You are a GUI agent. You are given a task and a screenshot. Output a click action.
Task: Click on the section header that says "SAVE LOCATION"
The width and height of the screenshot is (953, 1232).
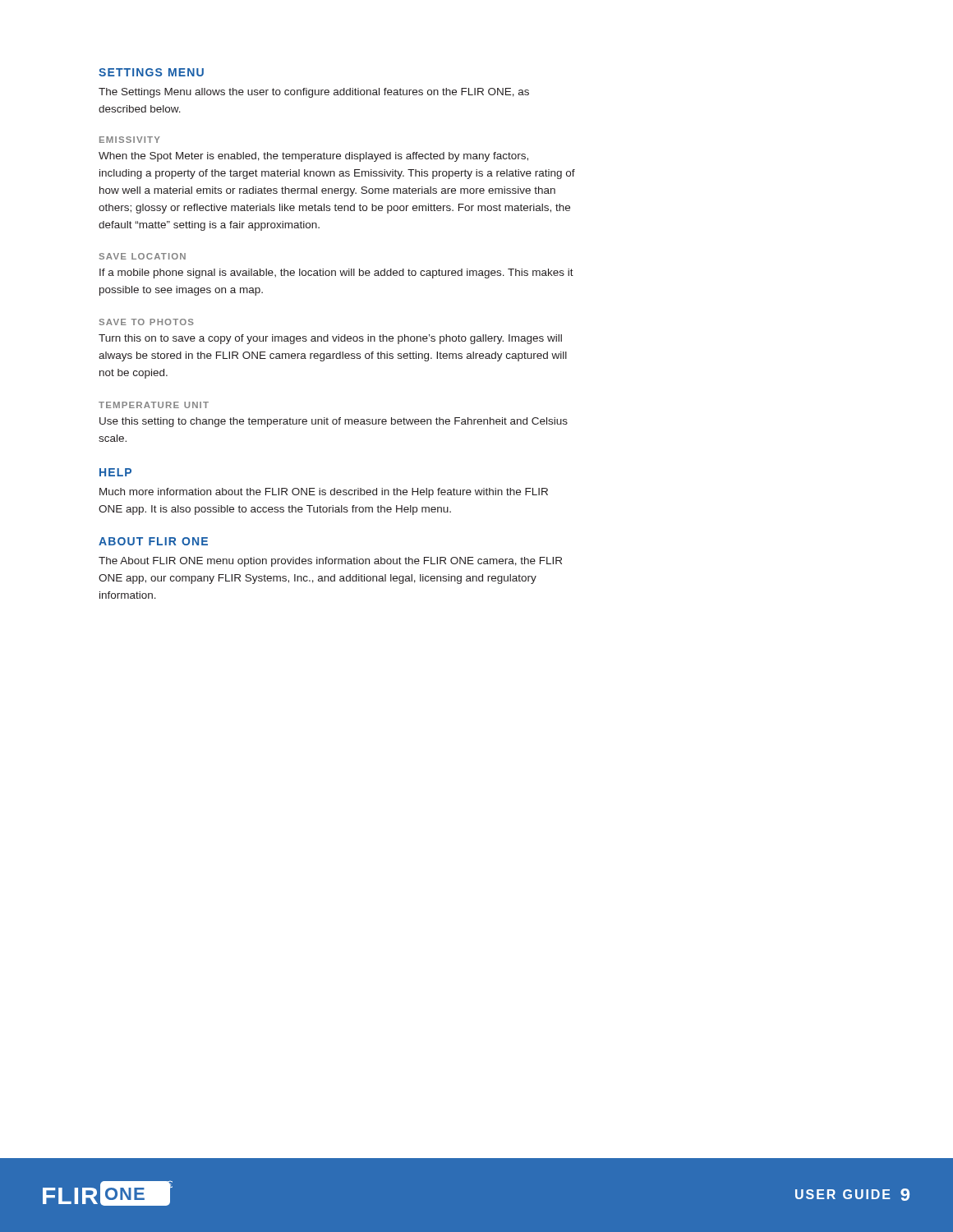pos(142,256)
